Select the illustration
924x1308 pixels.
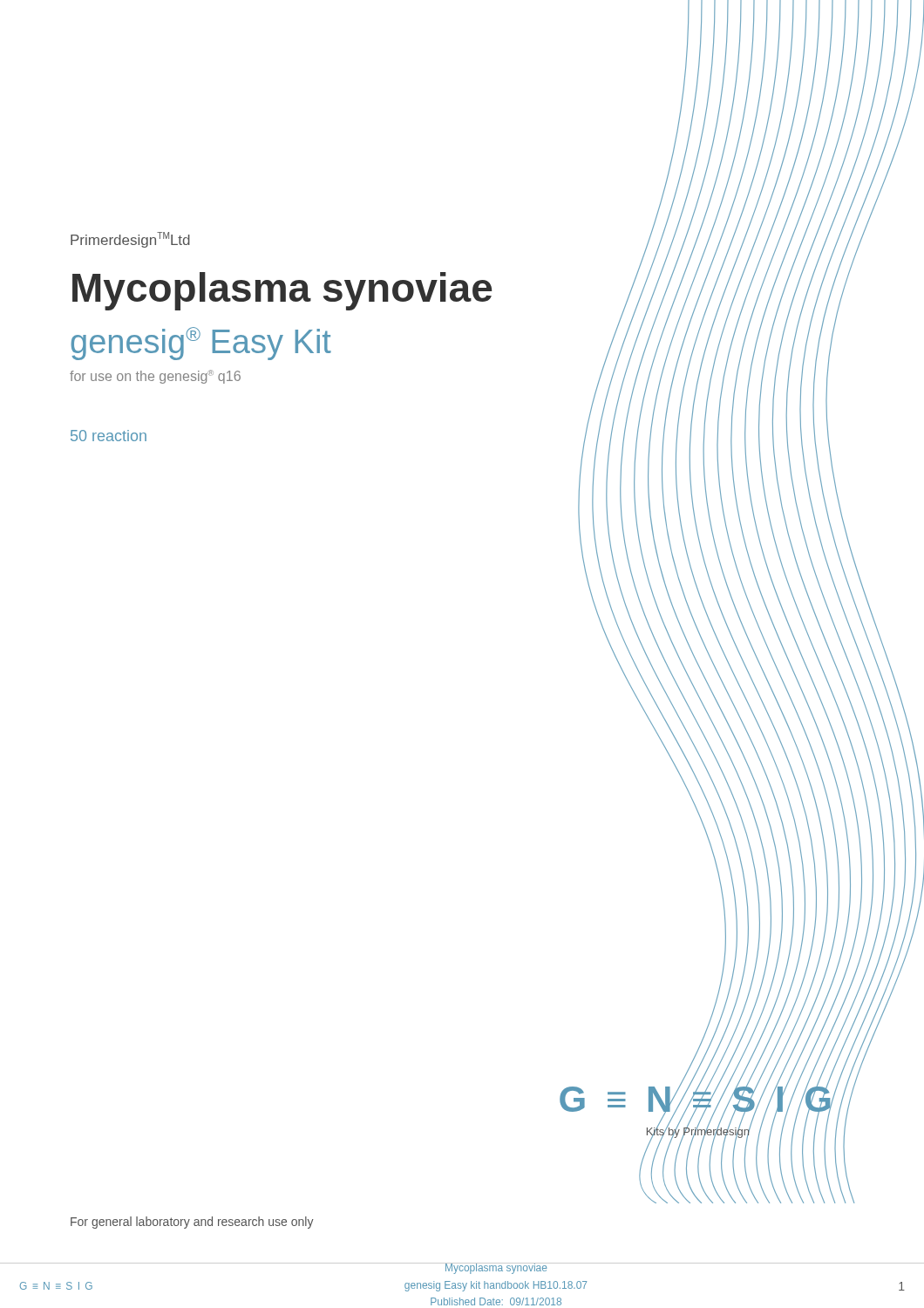[737, 602]
